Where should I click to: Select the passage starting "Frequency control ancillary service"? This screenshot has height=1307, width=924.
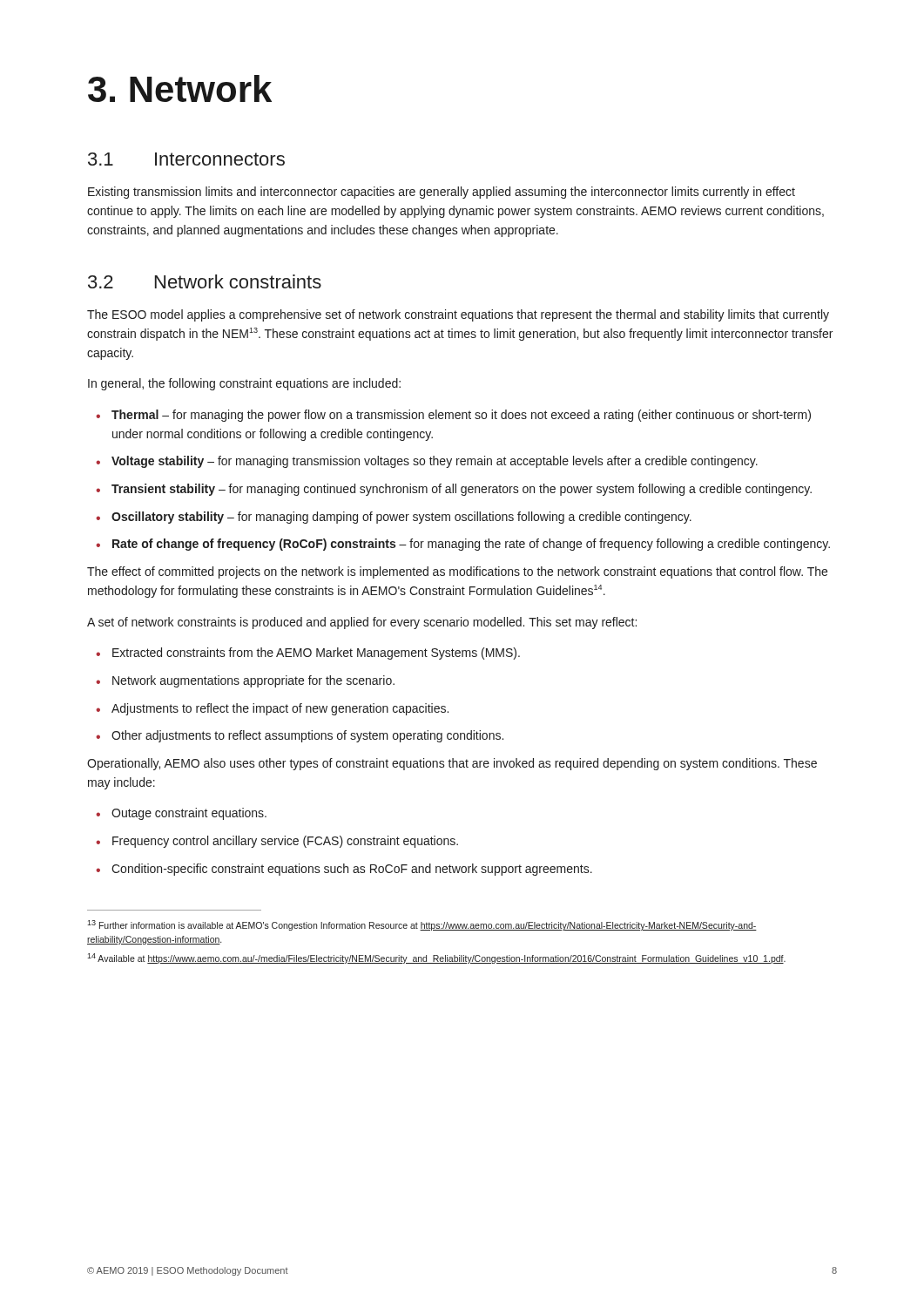462,842
